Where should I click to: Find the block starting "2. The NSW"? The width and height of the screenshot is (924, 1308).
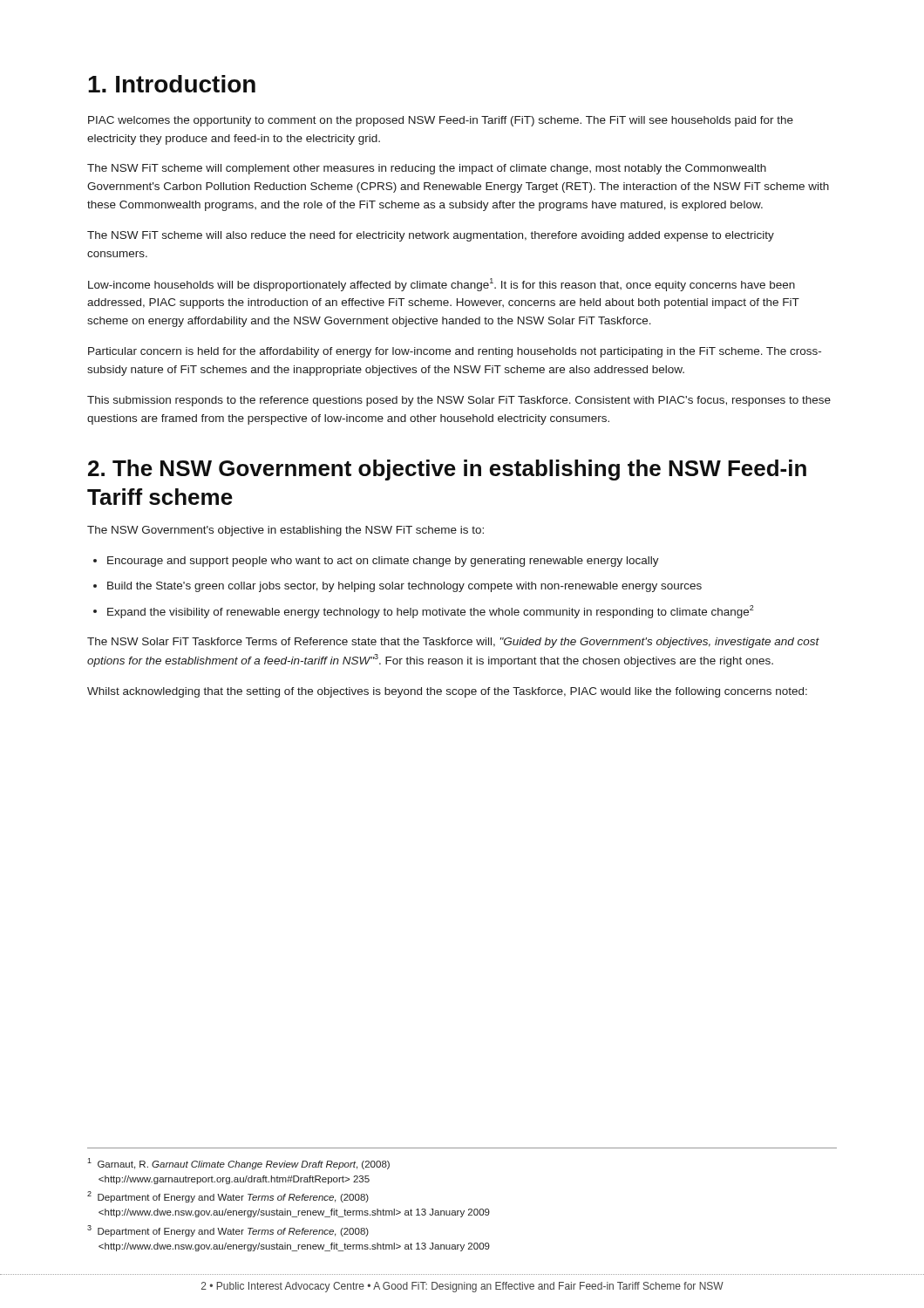point(462,483)
